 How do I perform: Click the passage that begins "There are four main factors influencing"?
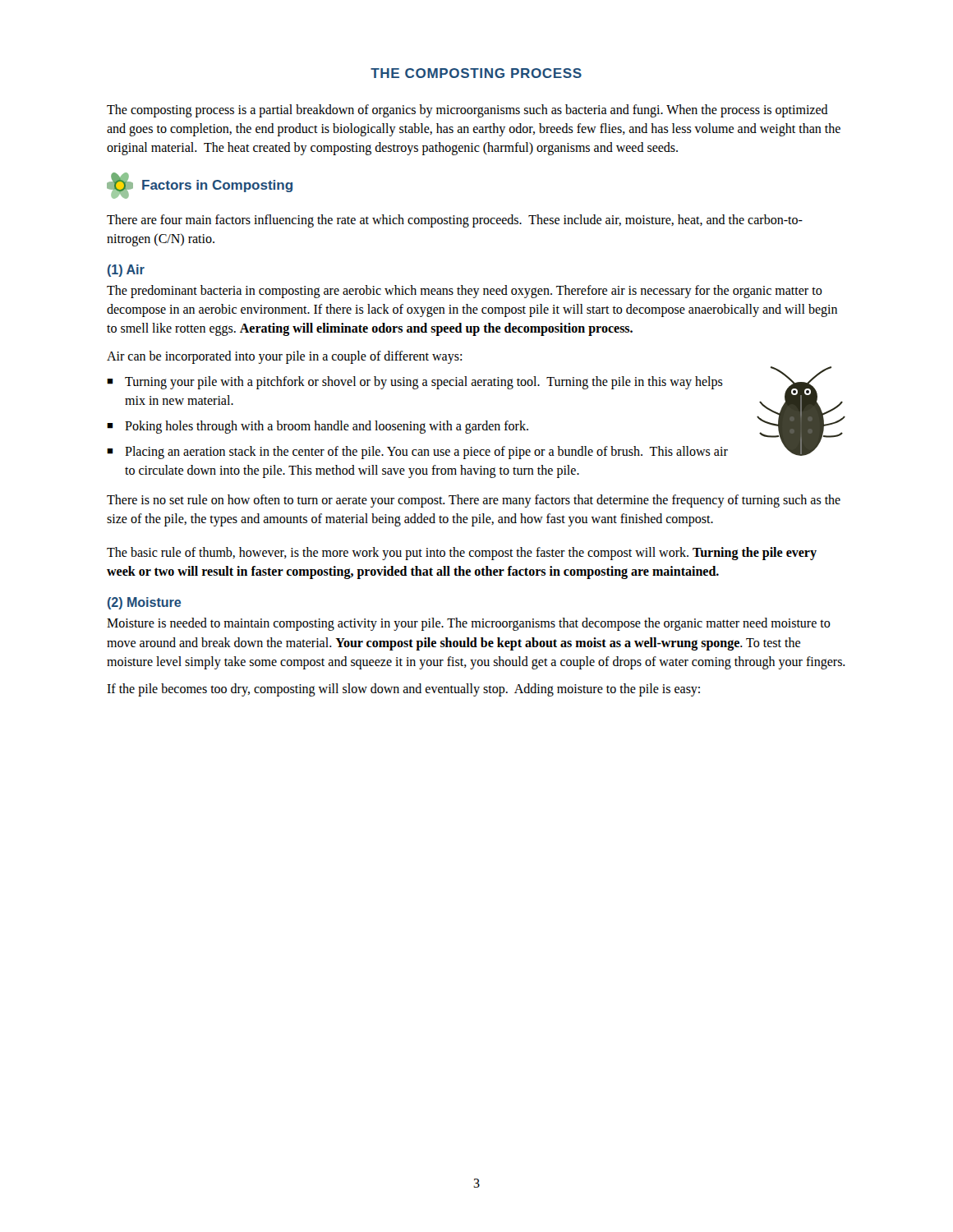point(455,229)
